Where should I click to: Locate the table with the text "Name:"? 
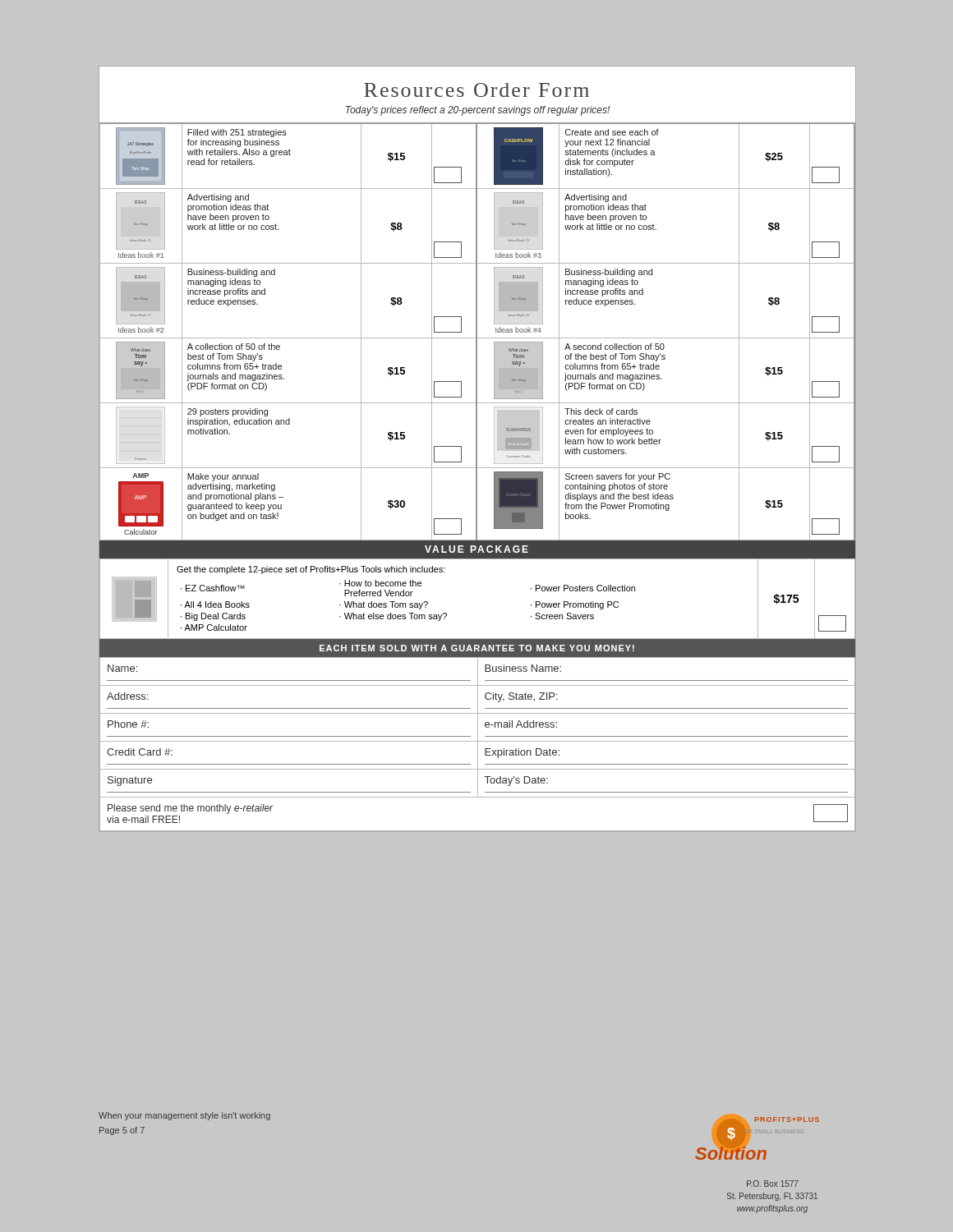coord(477,744)
